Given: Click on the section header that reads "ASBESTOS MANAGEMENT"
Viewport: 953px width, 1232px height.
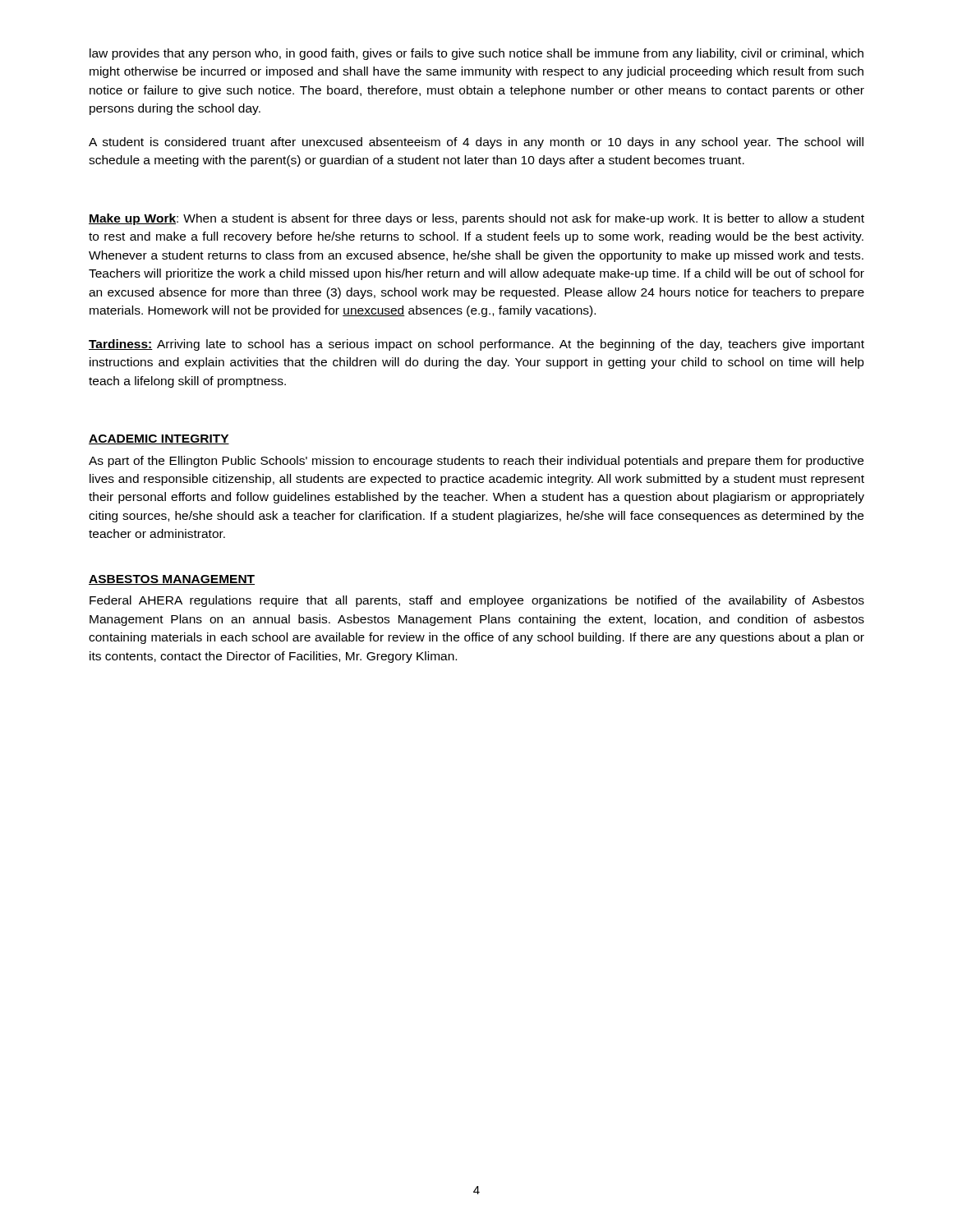Looking at the screenshot, I should click(172, 578).
